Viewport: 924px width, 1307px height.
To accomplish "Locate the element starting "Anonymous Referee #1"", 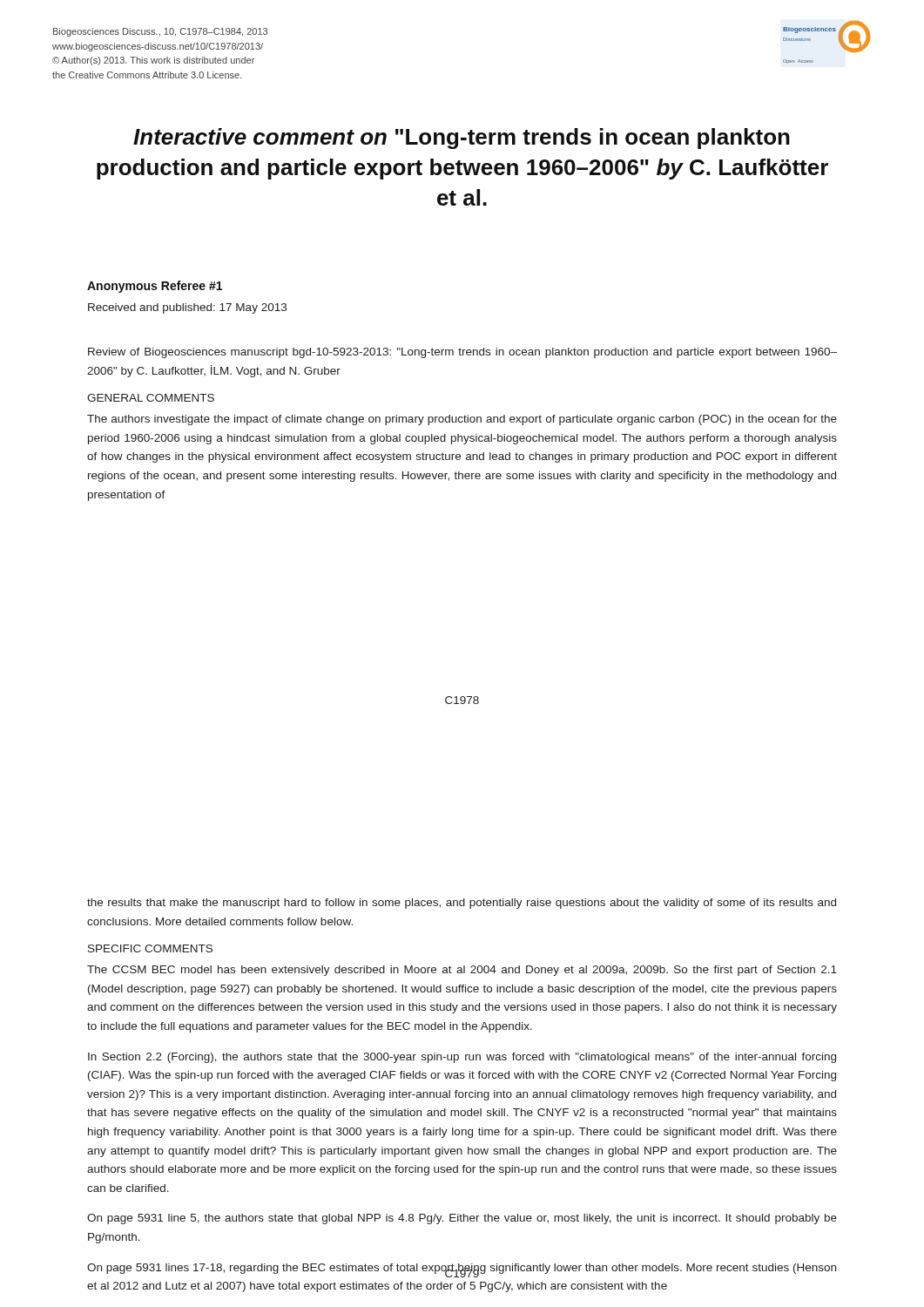I will 155,286.
